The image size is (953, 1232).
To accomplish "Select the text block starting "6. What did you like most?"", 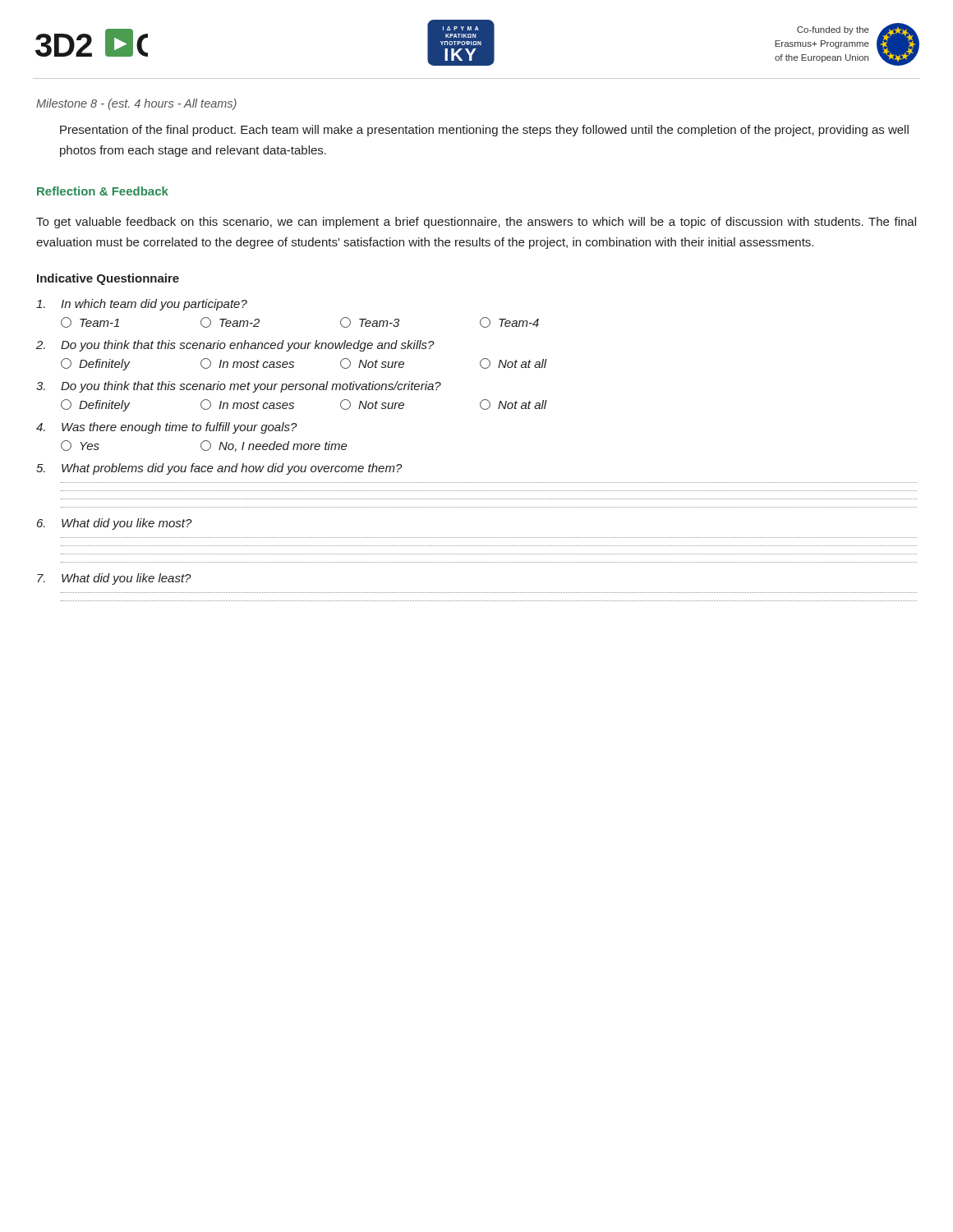I will click(476, 539).
